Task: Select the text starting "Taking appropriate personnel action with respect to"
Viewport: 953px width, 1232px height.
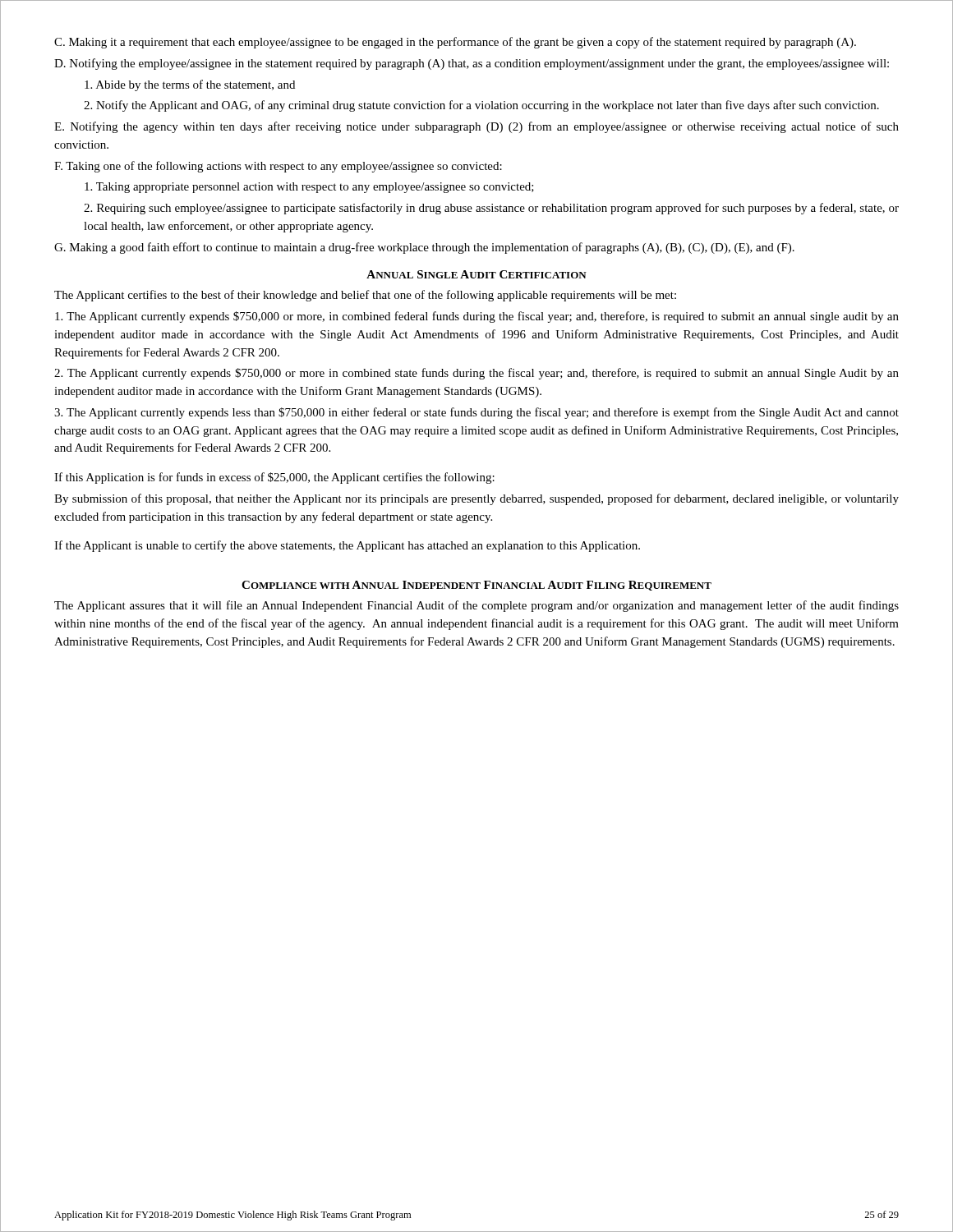Action: (491, 187)
